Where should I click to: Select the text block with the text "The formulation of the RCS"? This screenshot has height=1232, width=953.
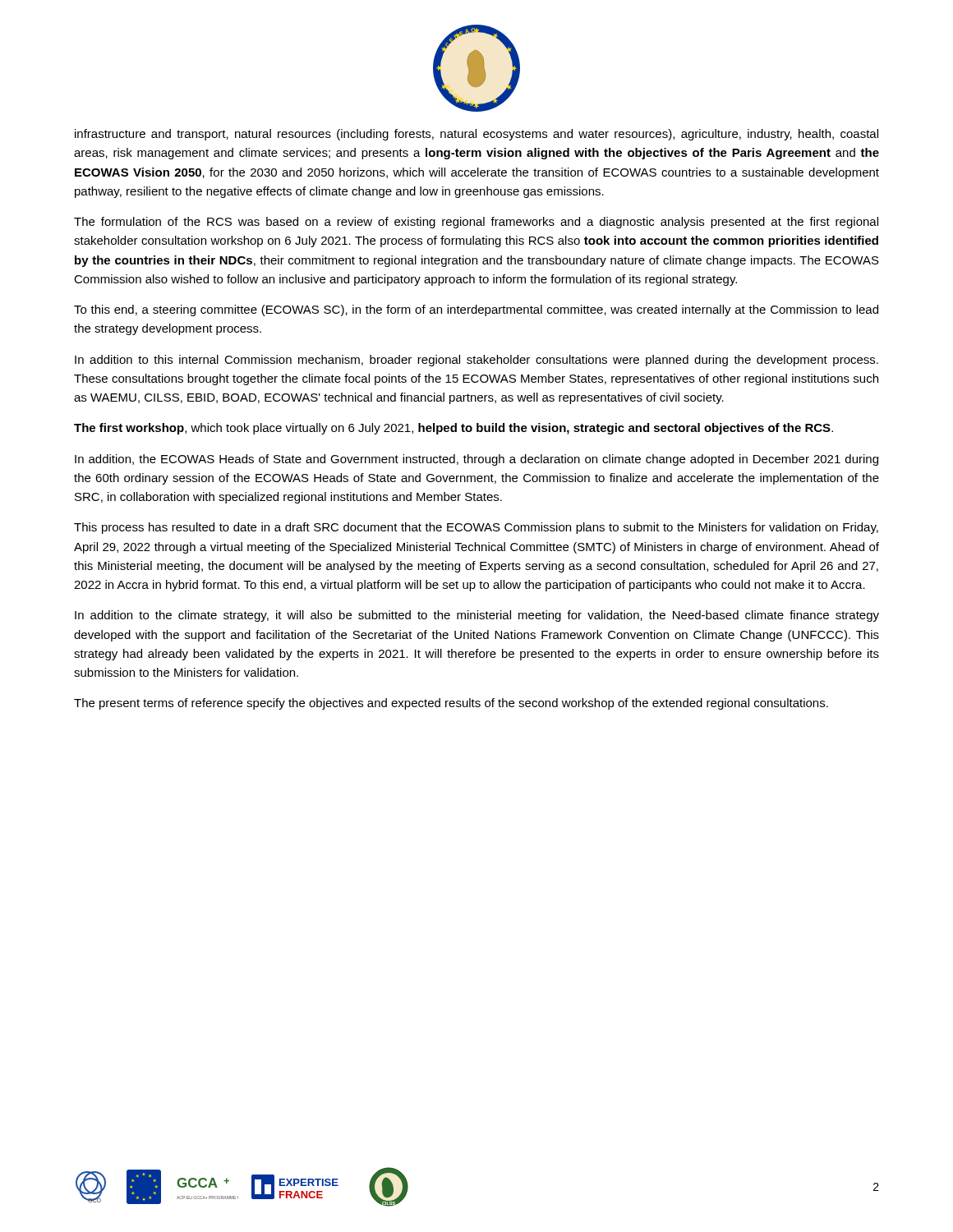tap(476, 250)
